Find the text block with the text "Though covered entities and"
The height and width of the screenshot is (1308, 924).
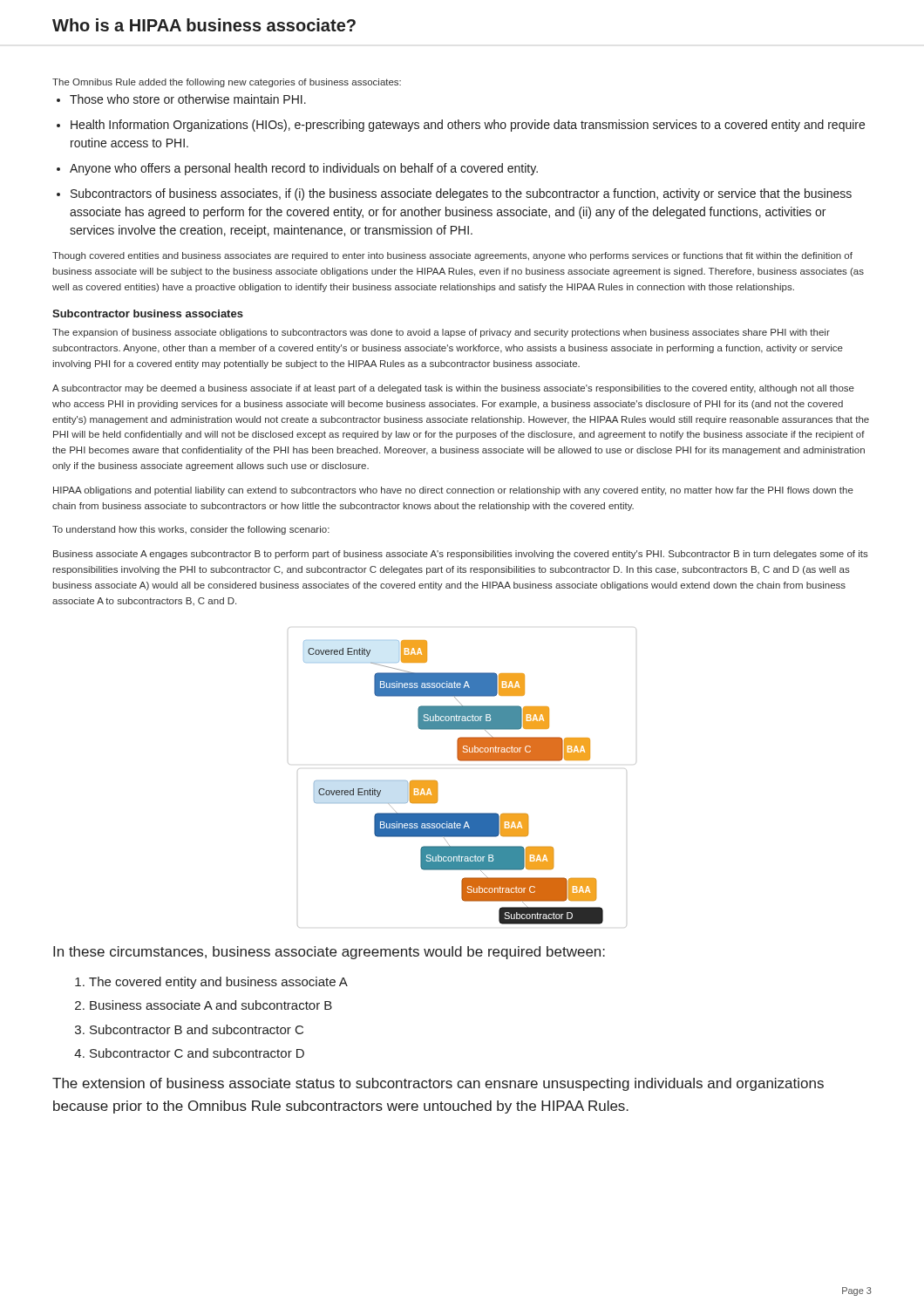458,271
